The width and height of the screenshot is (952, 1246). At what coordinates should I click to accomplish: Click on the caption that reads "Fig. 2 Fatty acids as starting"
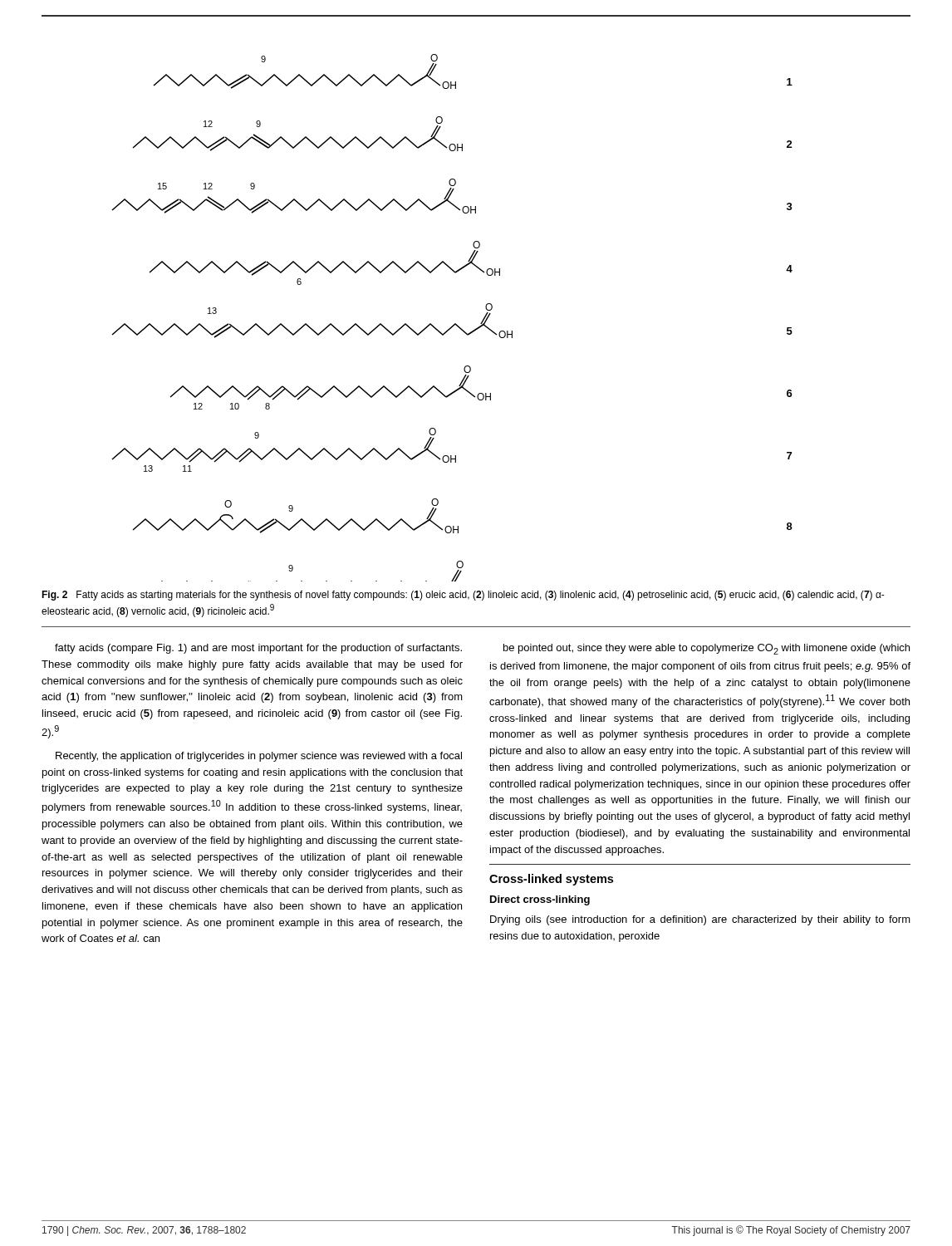(x=463, y=603)
